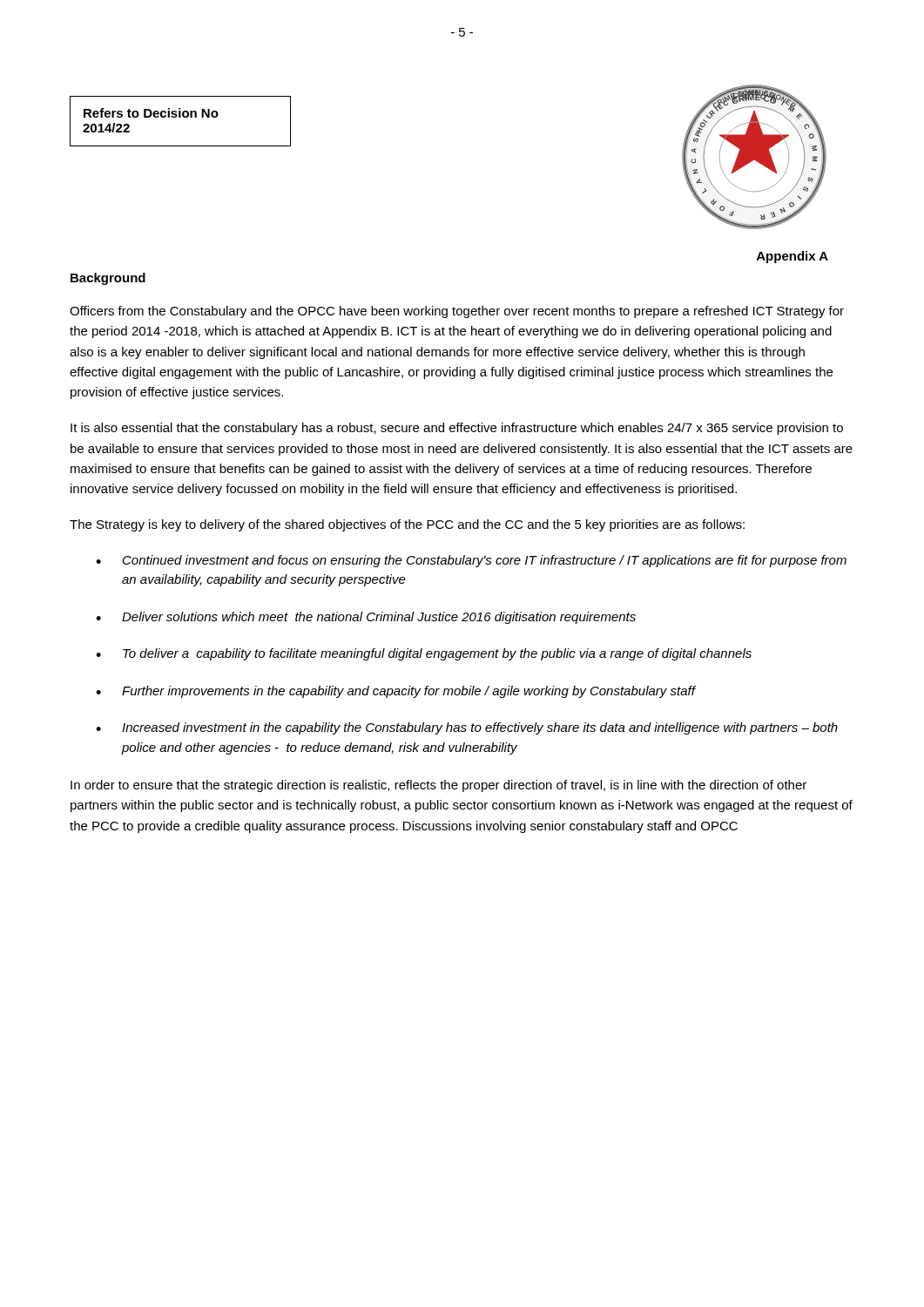
Task: Find the block on this page that starts "Continued investment and focus on"
Action: (488, 570)
